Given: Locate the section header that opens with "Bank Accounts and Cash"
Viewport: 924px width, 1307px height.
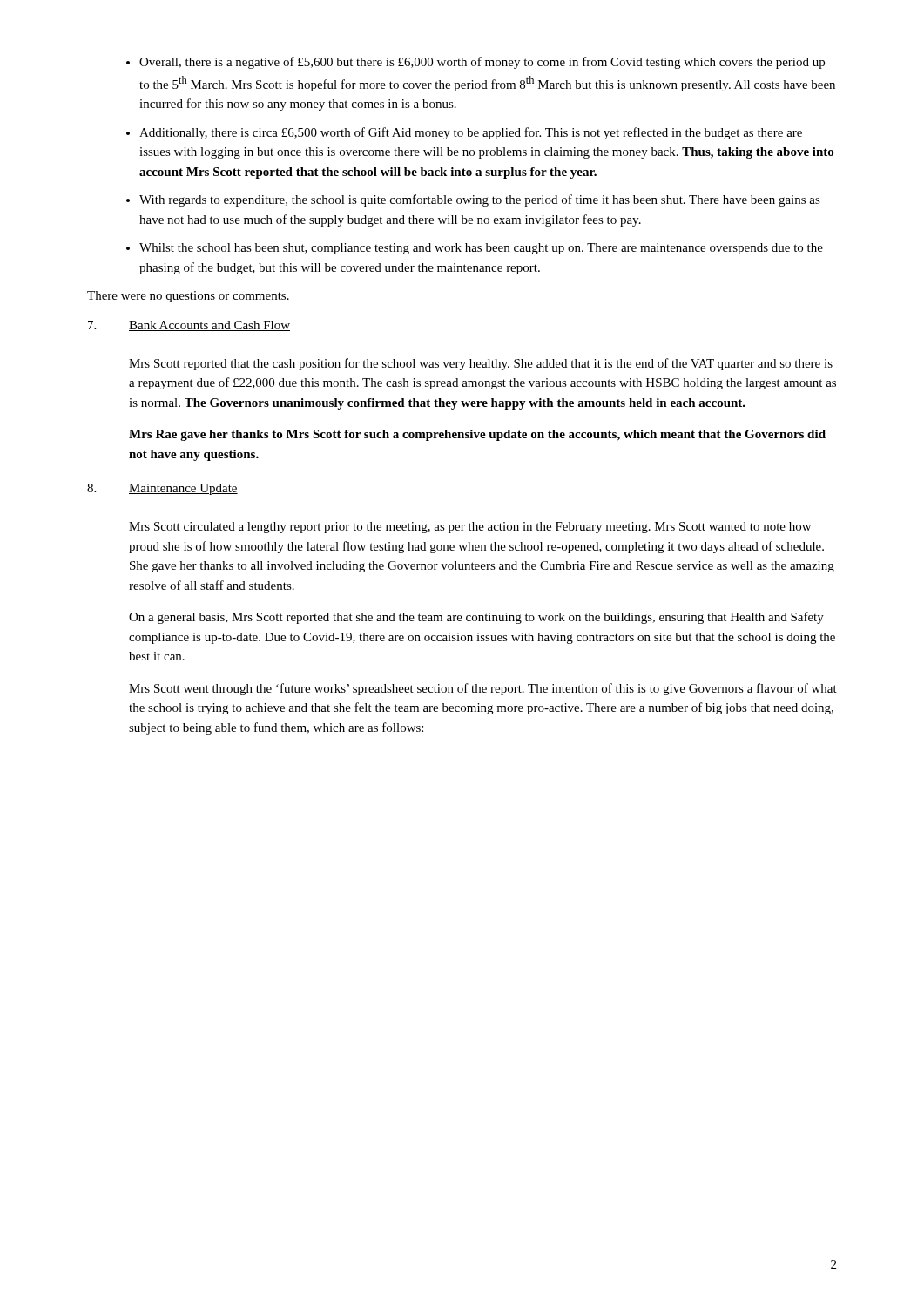Looking at the screenshot, I should coord(209,325).
